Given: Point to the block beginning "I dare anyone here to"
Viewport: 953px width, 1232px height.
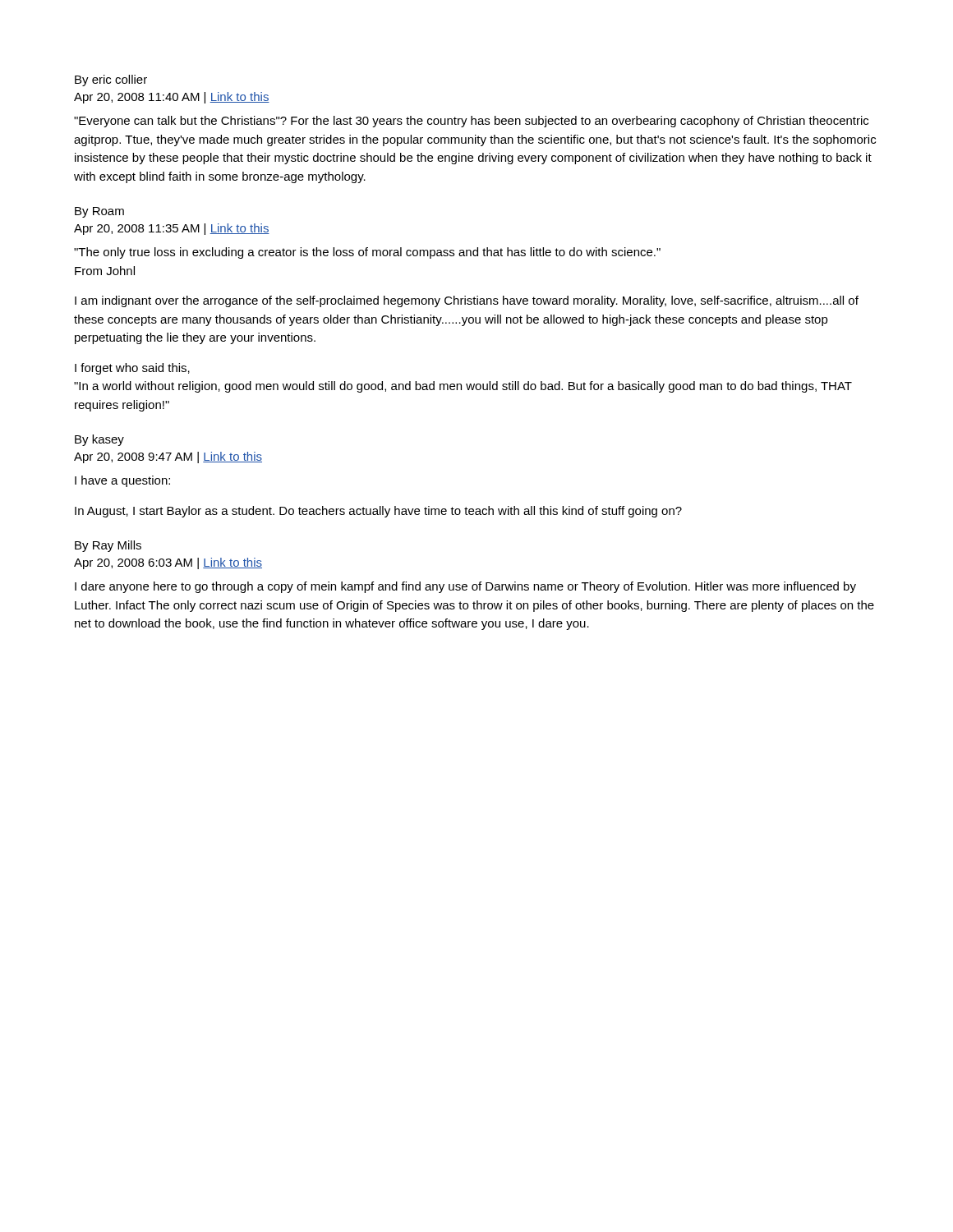Looking at the screenshot, I should [x=474, y=604].
